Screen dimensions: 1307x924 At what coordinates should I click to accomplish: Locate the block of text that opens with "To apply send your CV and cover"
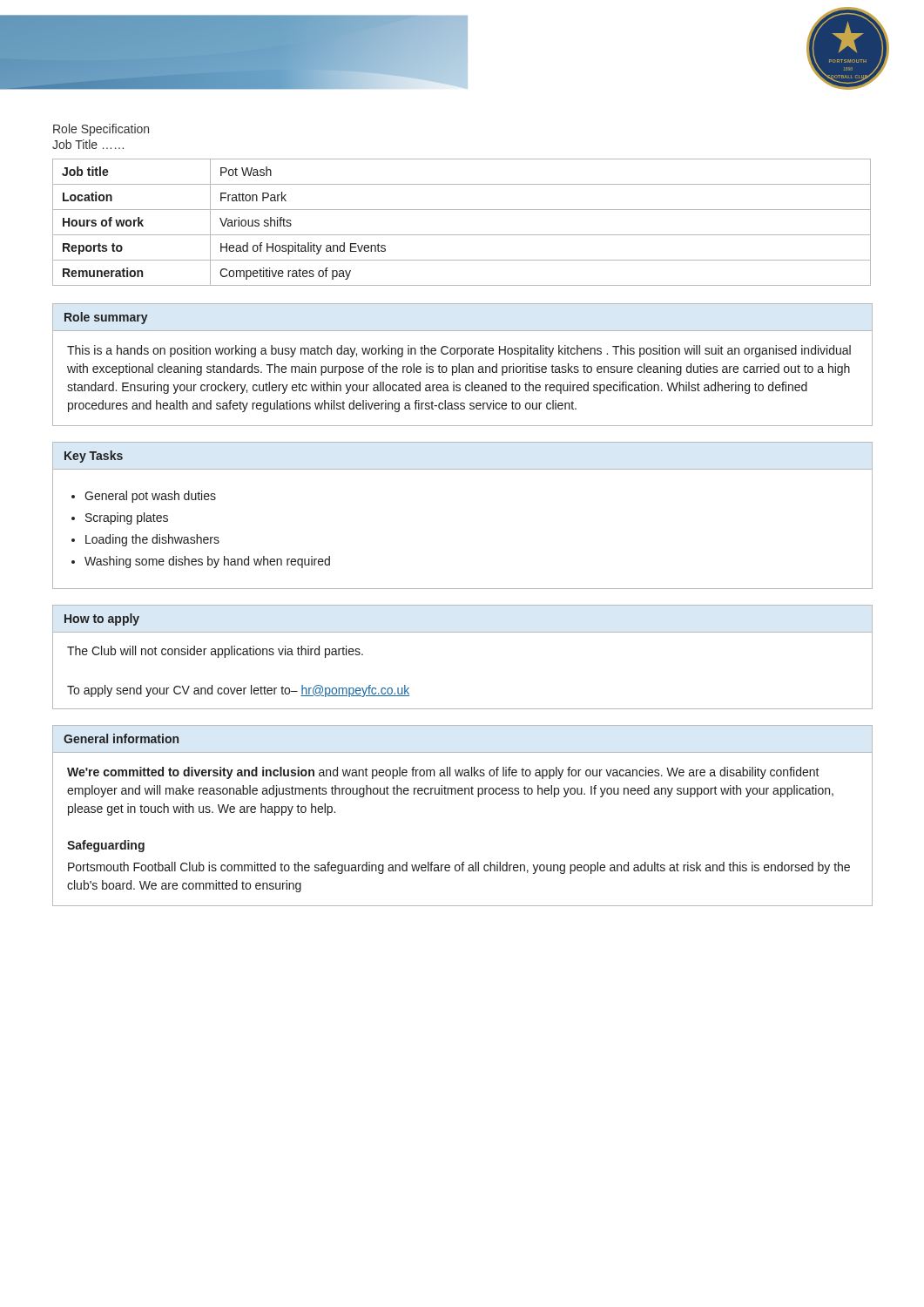coord(238,690)
